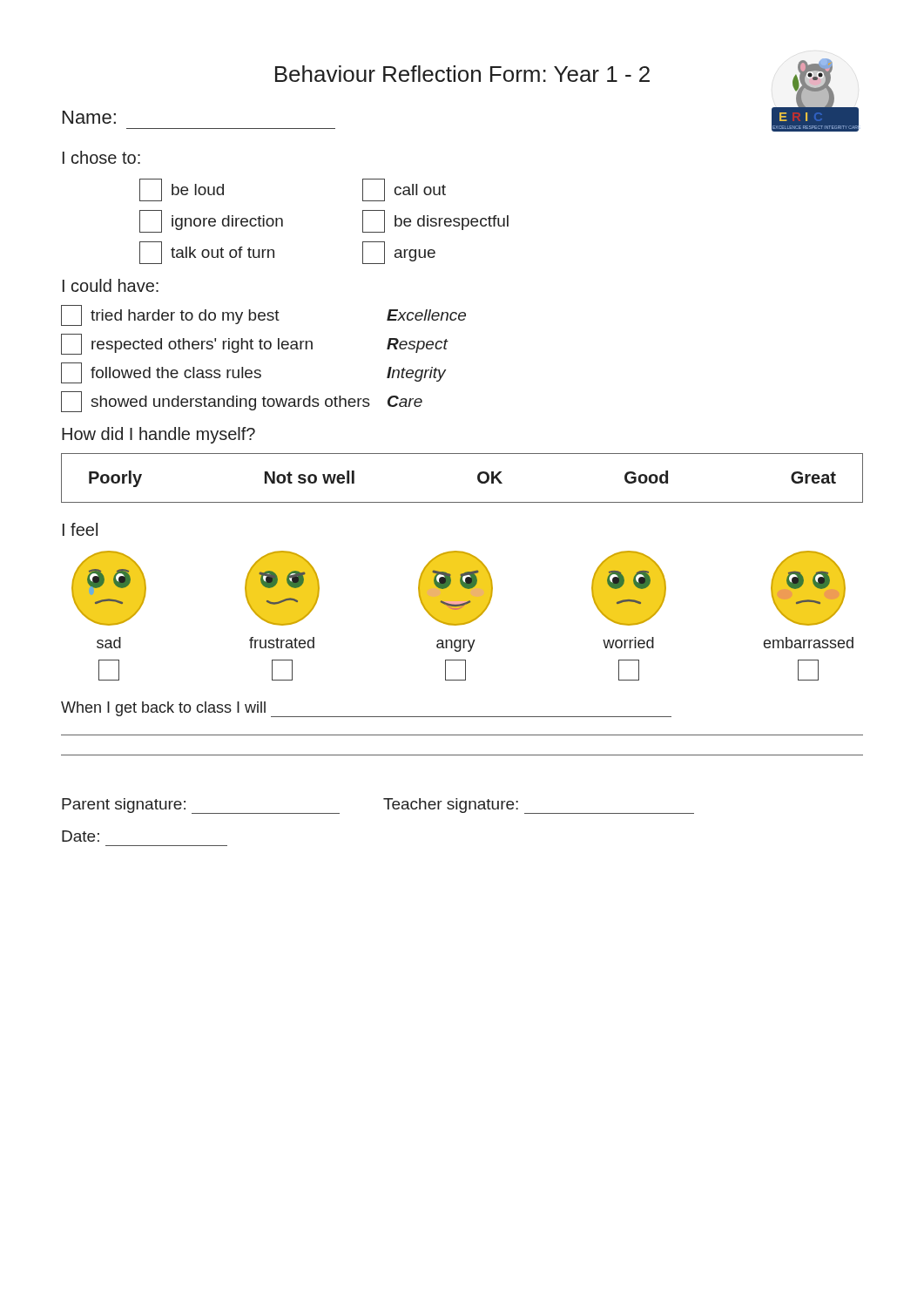
Task: Locate the text "I could have:"
Action: point(110,286)
